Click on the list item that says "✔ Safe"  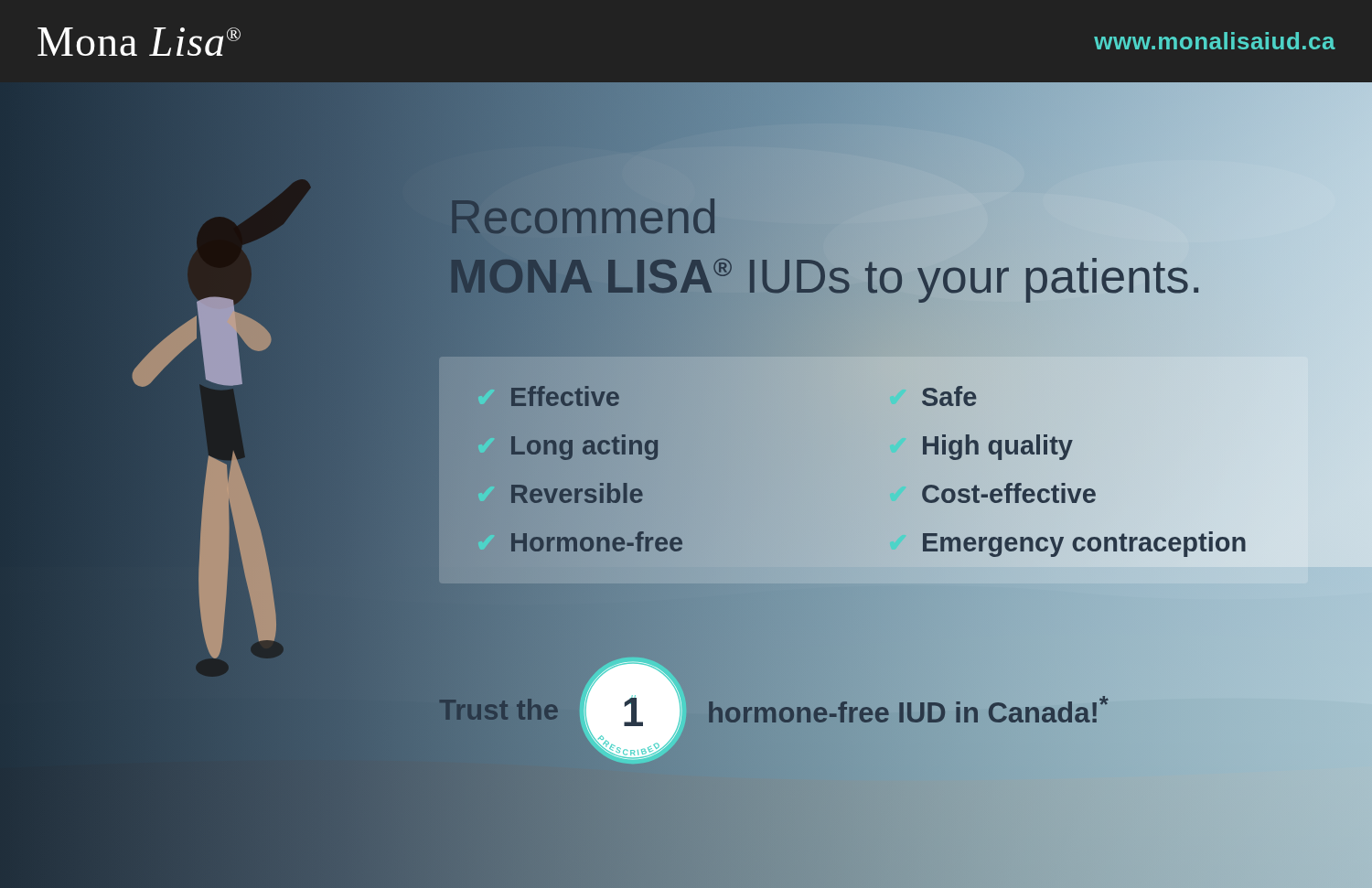tap(932, 397)
